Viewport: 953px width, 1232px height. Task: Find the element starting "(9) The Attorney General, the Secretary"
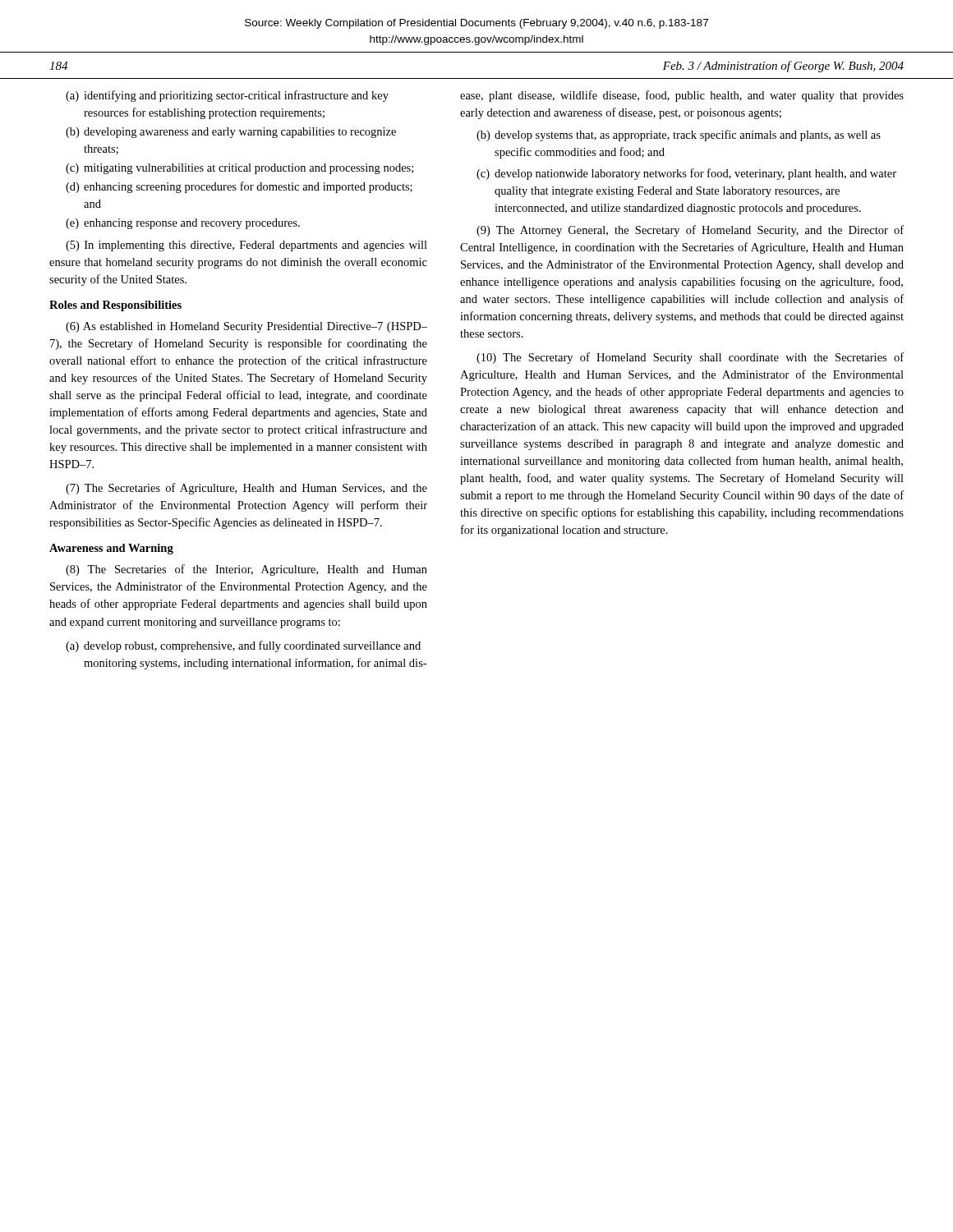point(682,281)
